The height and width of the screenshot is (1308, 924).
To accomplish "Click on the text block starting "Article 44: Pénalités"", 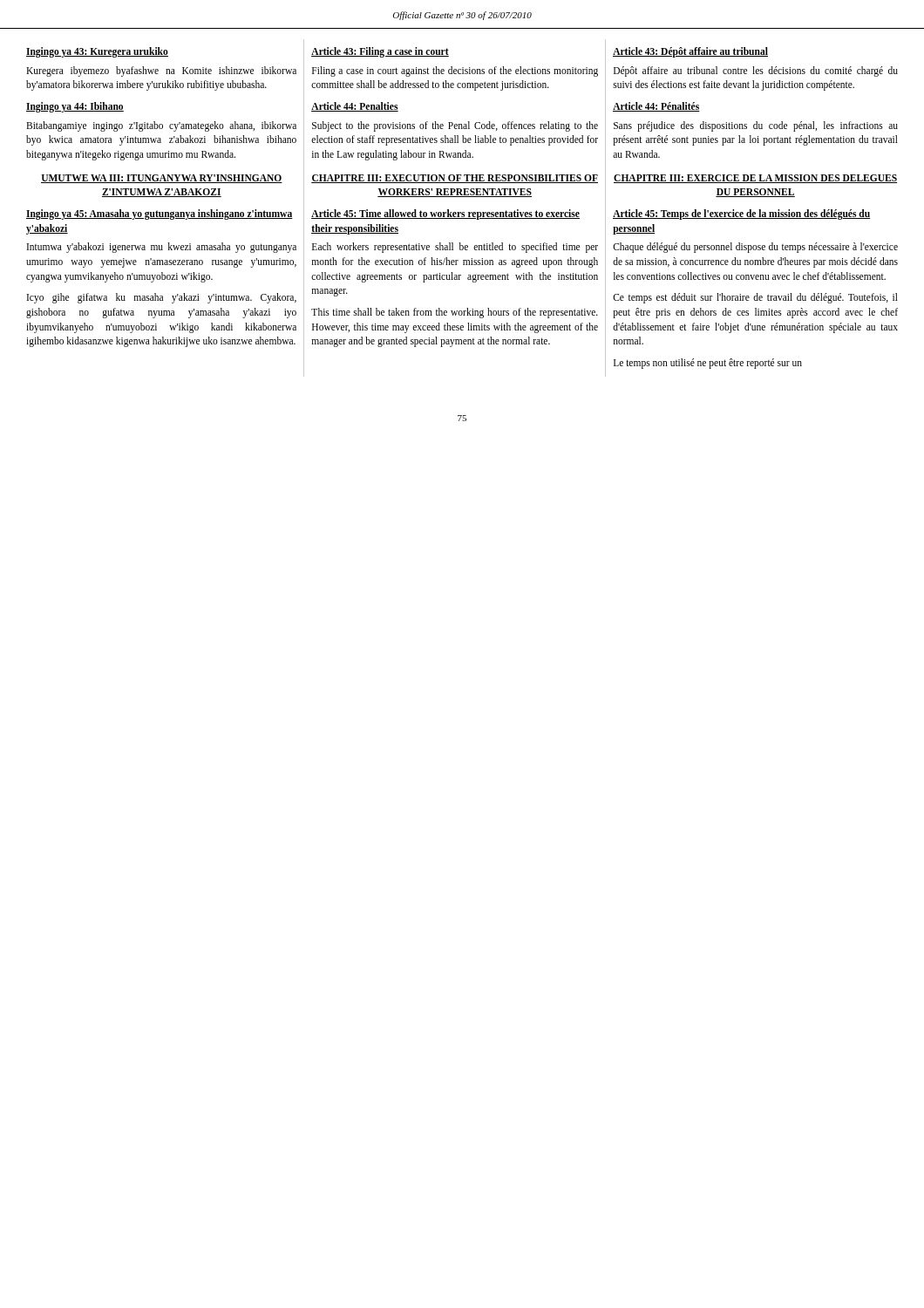I will (656, 106).
